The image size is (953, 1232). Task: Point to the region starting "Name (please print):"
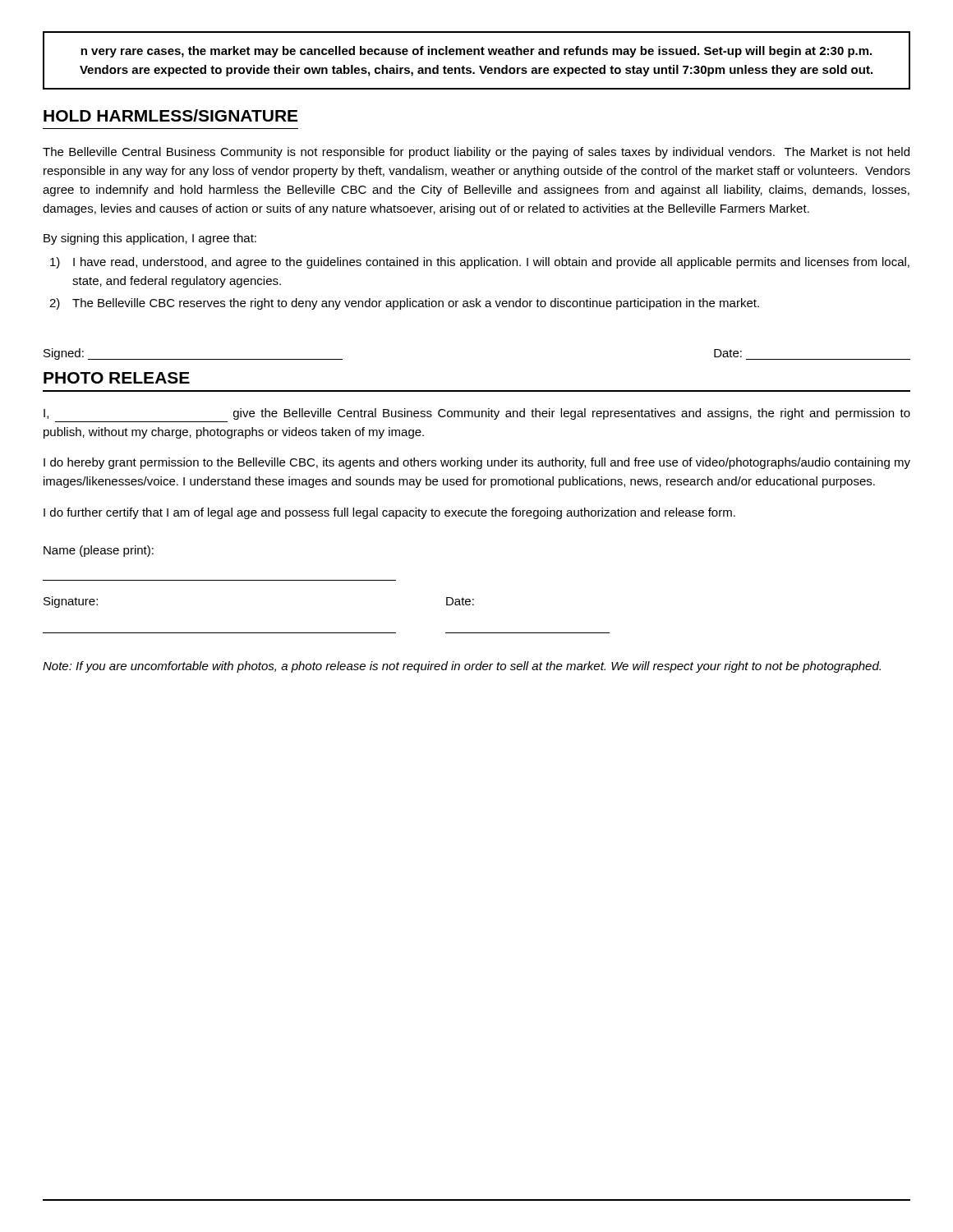tap(99, 550)
